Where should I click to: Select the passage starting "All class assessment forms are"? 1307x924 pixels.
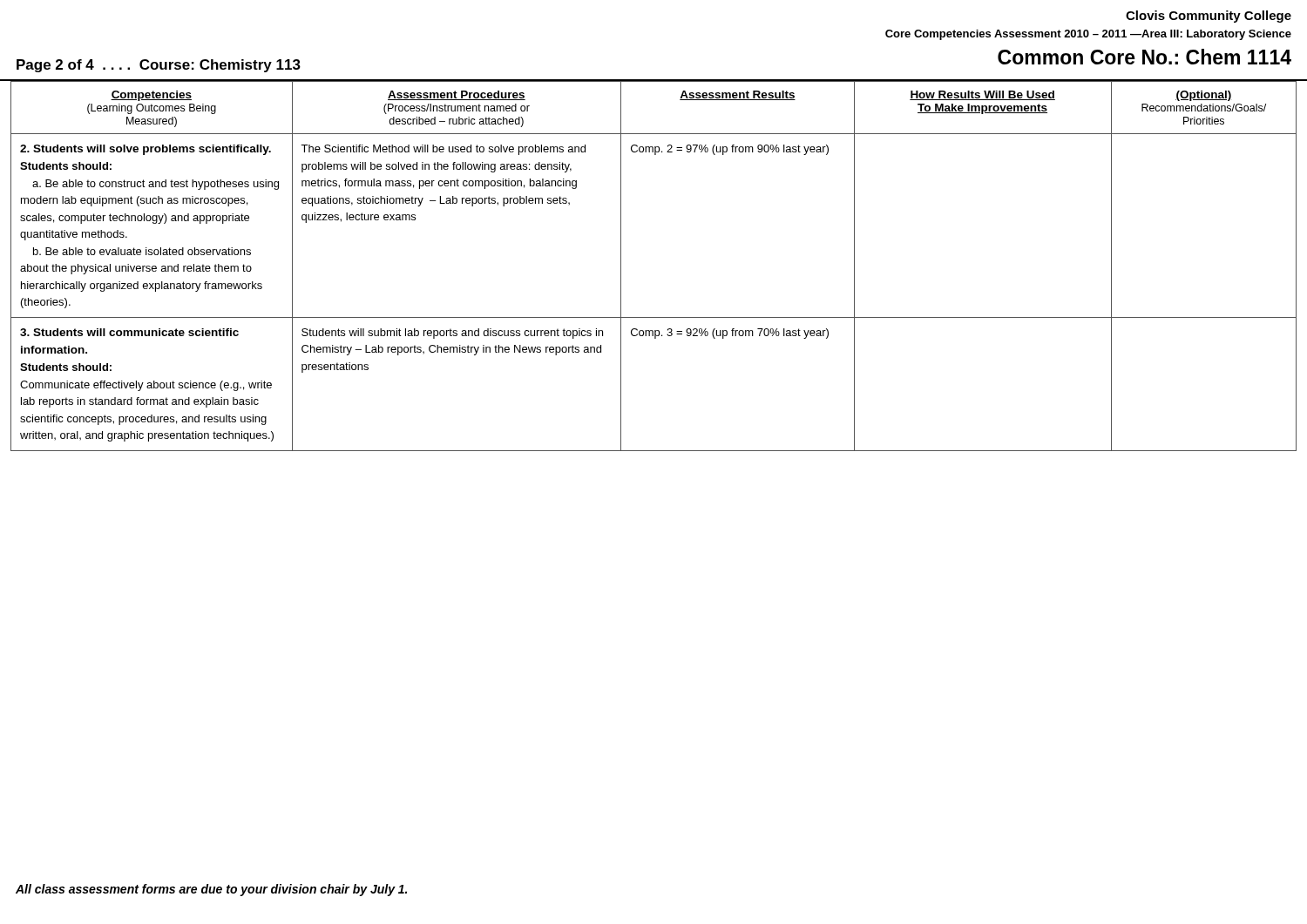[212, 889]
